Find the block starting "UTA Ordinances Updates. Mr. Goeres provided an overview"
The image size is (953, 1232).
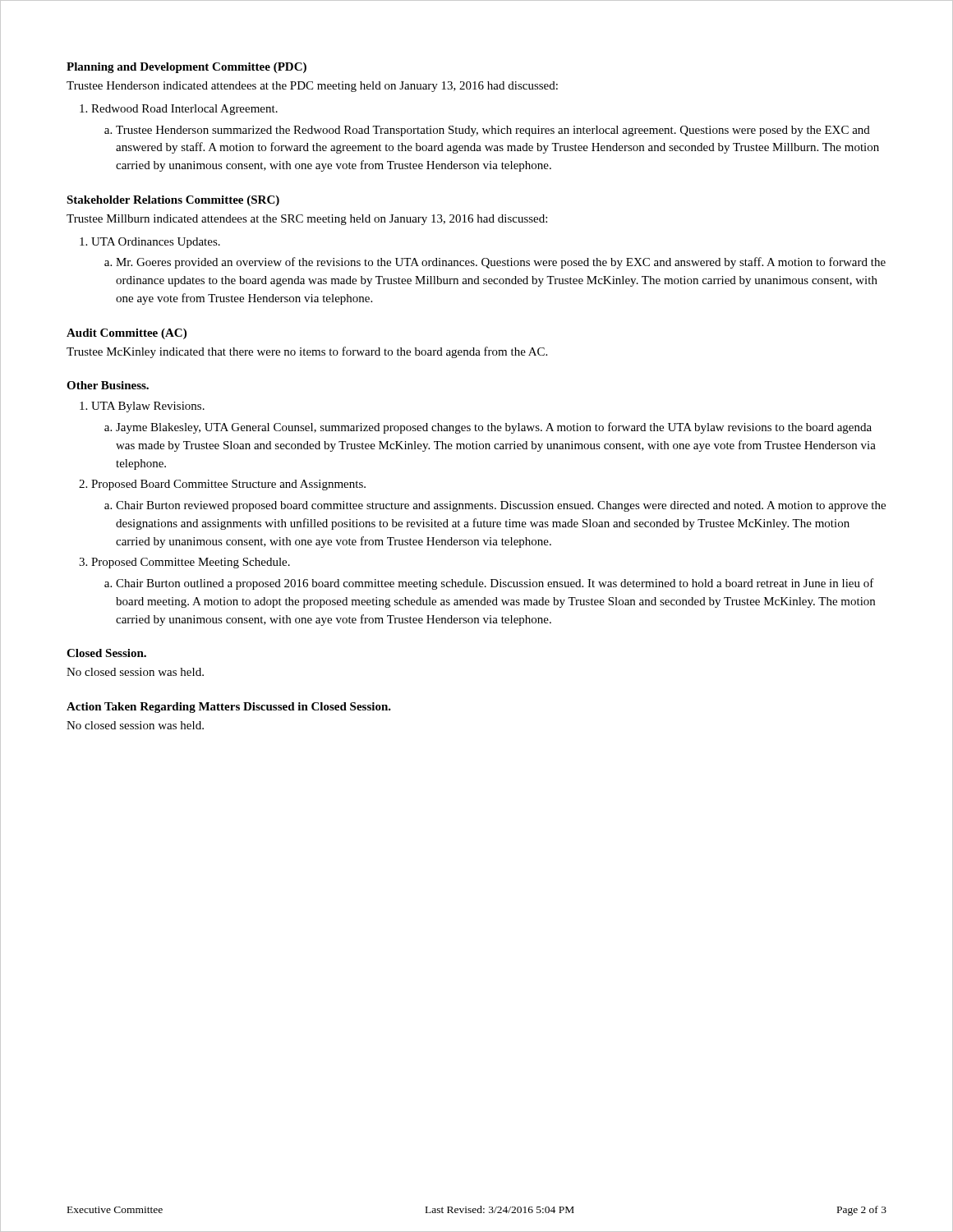tap(489, 271)
